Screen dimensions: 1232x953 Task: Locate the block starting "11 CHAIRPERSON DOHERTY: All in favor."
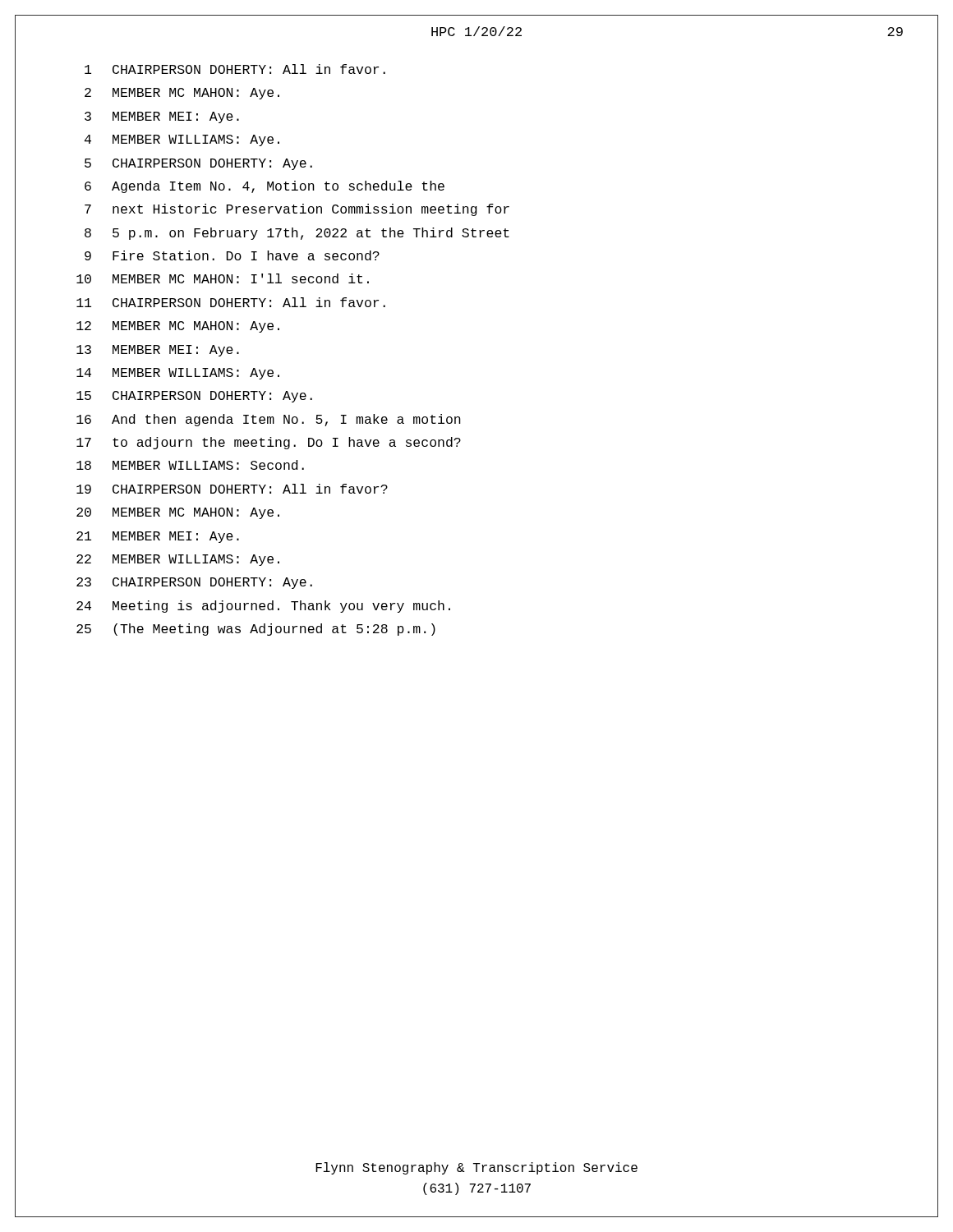tap(231, 302)
